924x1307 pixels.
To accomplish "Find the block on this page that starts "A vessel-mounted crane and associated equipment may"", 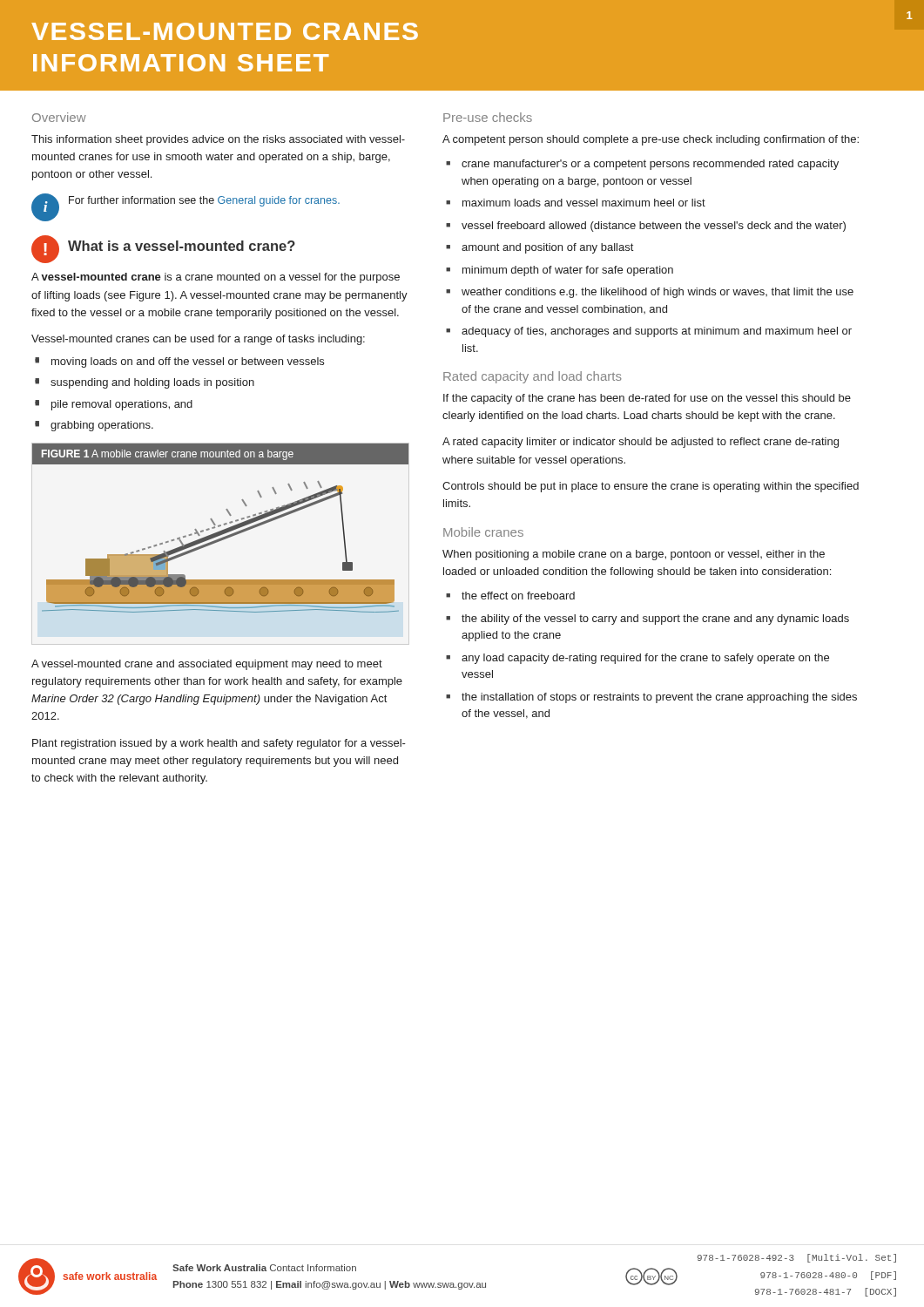I will click(x=217, y=690).
